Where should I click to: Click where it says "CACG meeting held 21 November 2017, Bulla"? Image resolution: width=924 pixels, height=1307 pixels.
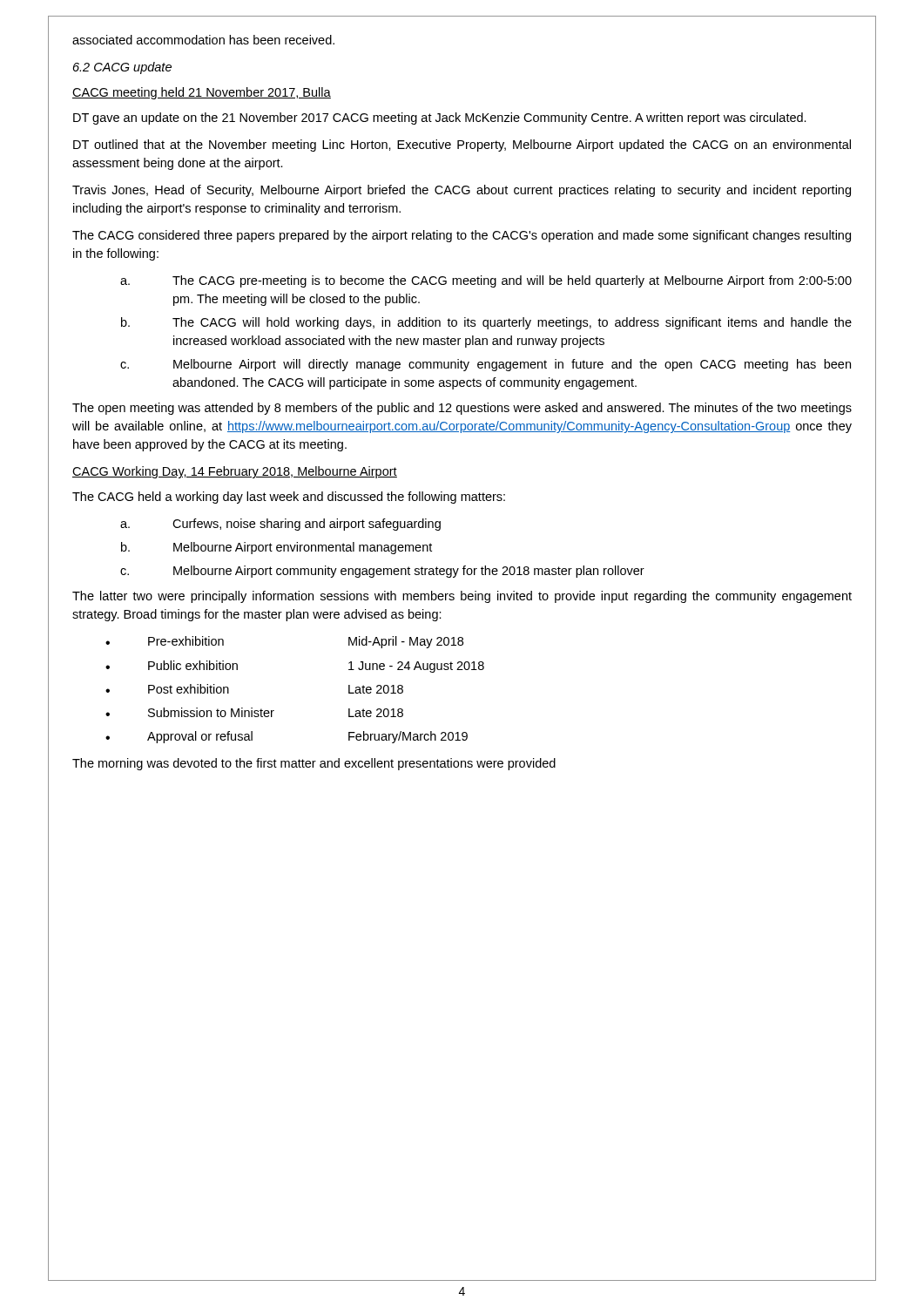pos(201,92)
